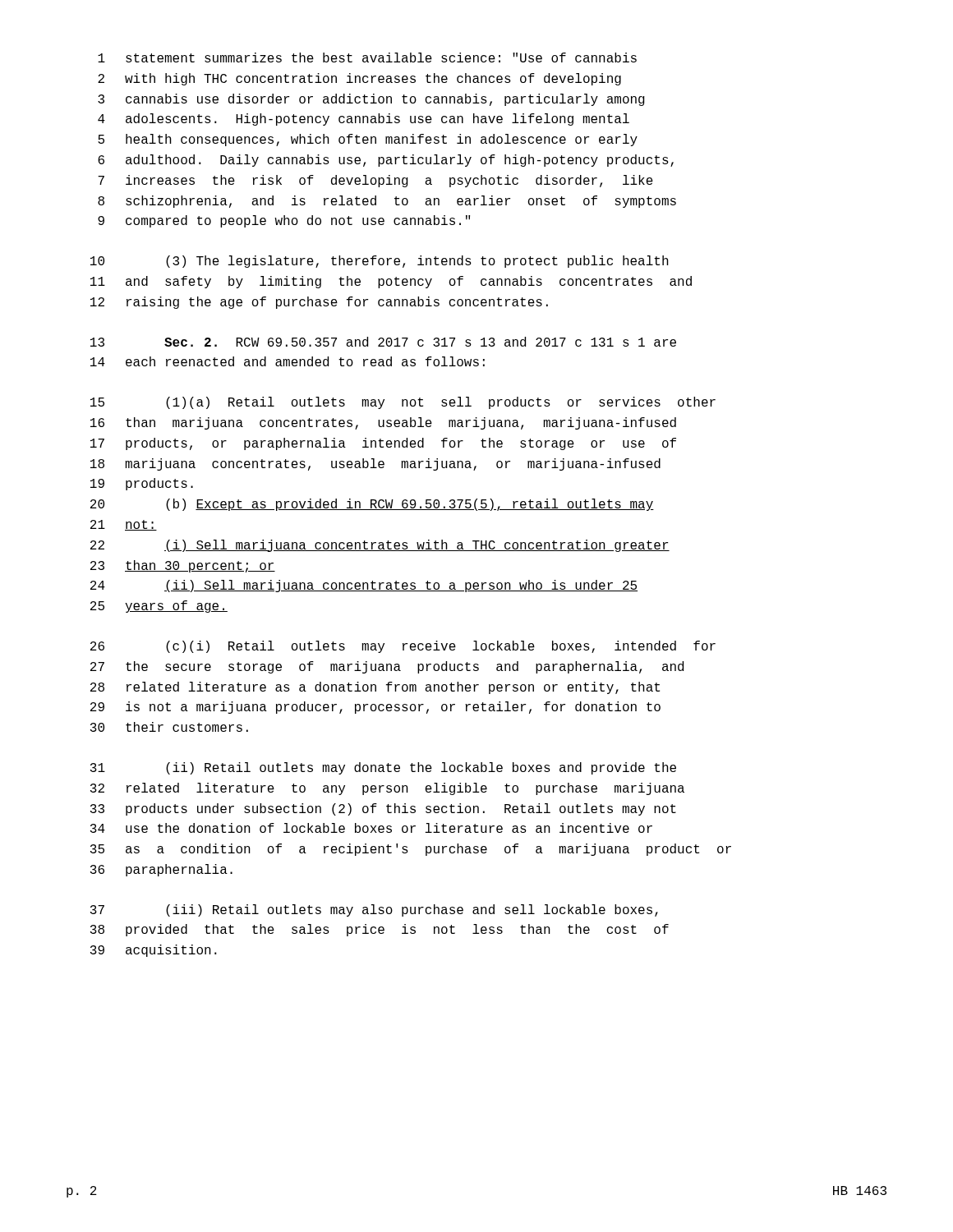This screenshot has height=1232, width=953.
Task: Locate the block of text that opens with "37 (iii) Retail outlets may also purchase and"
Action: click(476, 931)
